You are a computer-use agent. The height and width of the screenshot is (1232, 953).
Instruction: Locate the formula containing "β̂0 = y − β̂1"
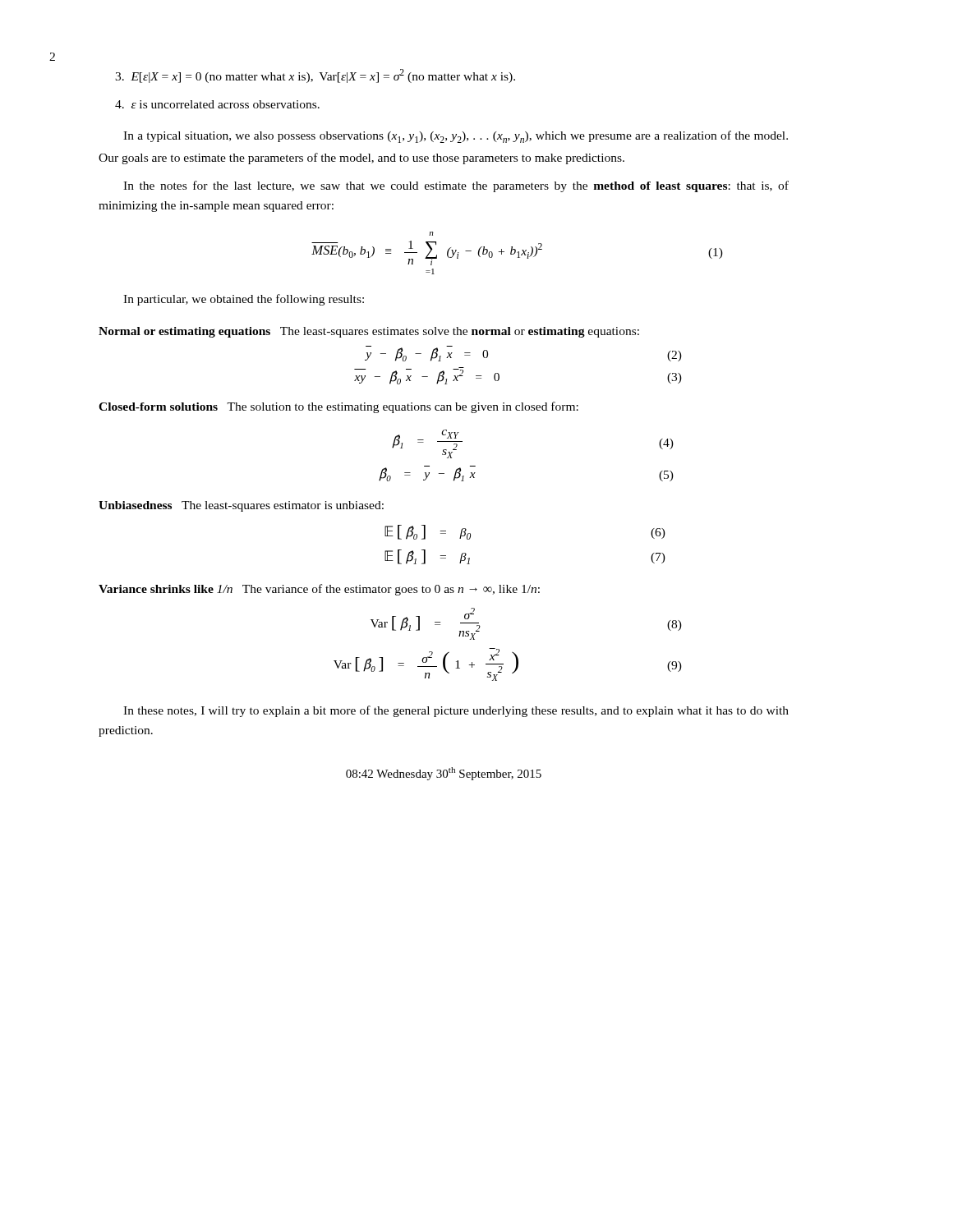pos(444,474)
